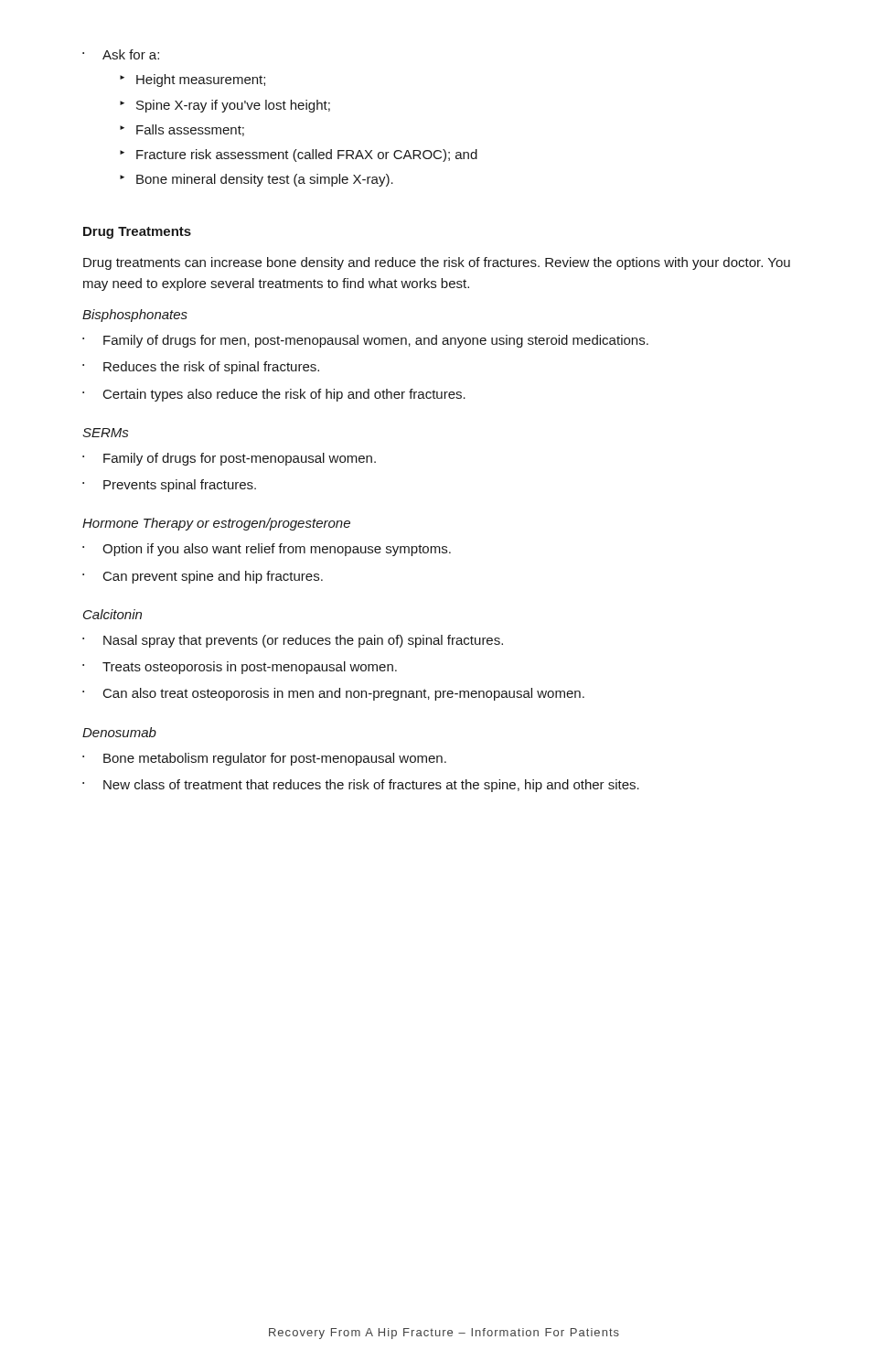Click on the list item that reads "• New class"
This screenshot has height=1372, width=888.
[444, 784]
